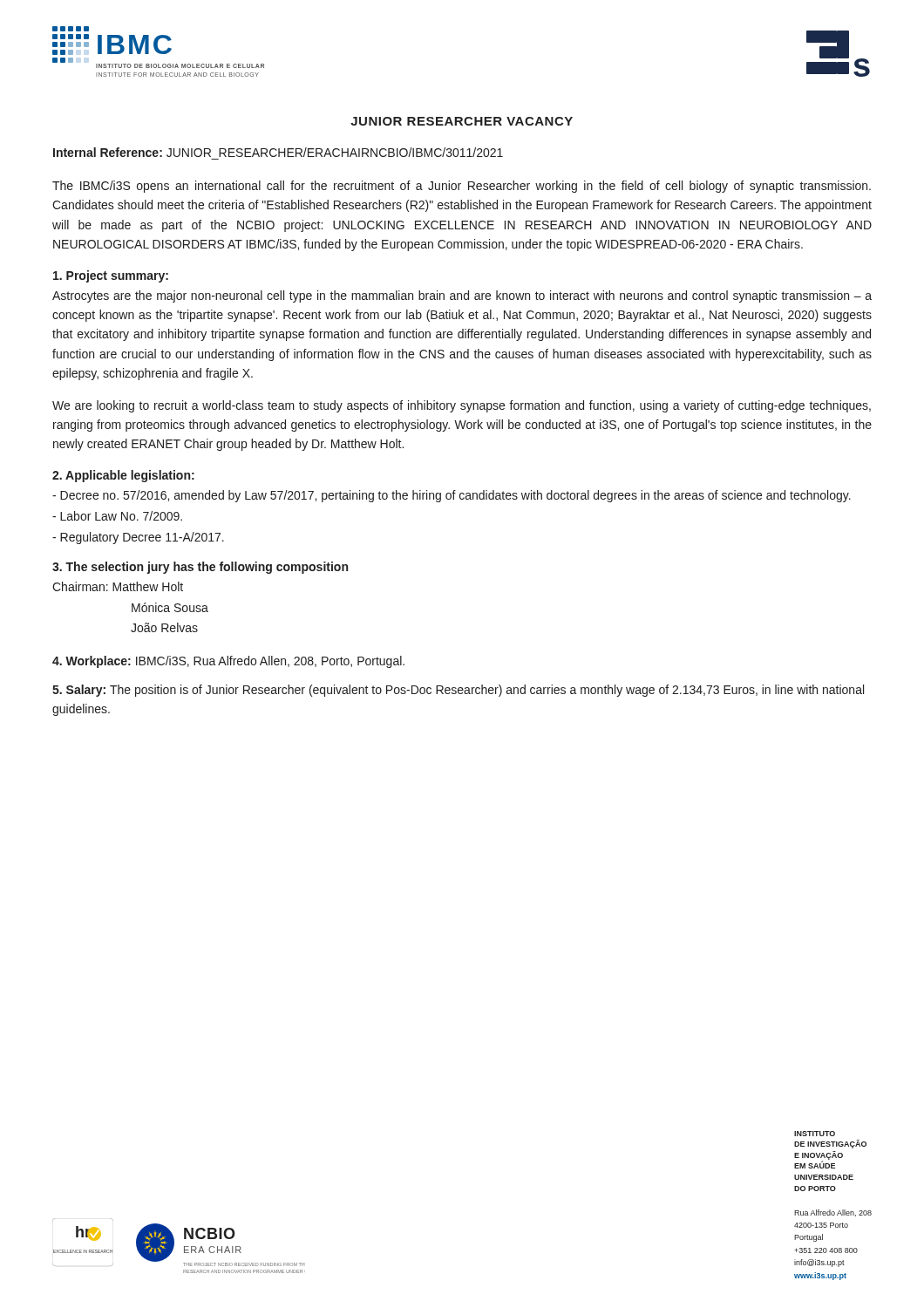Find "Regulatory Decree 11-A/2017." on this page
Screen dimensions: 1308x924
pos(138,538)
